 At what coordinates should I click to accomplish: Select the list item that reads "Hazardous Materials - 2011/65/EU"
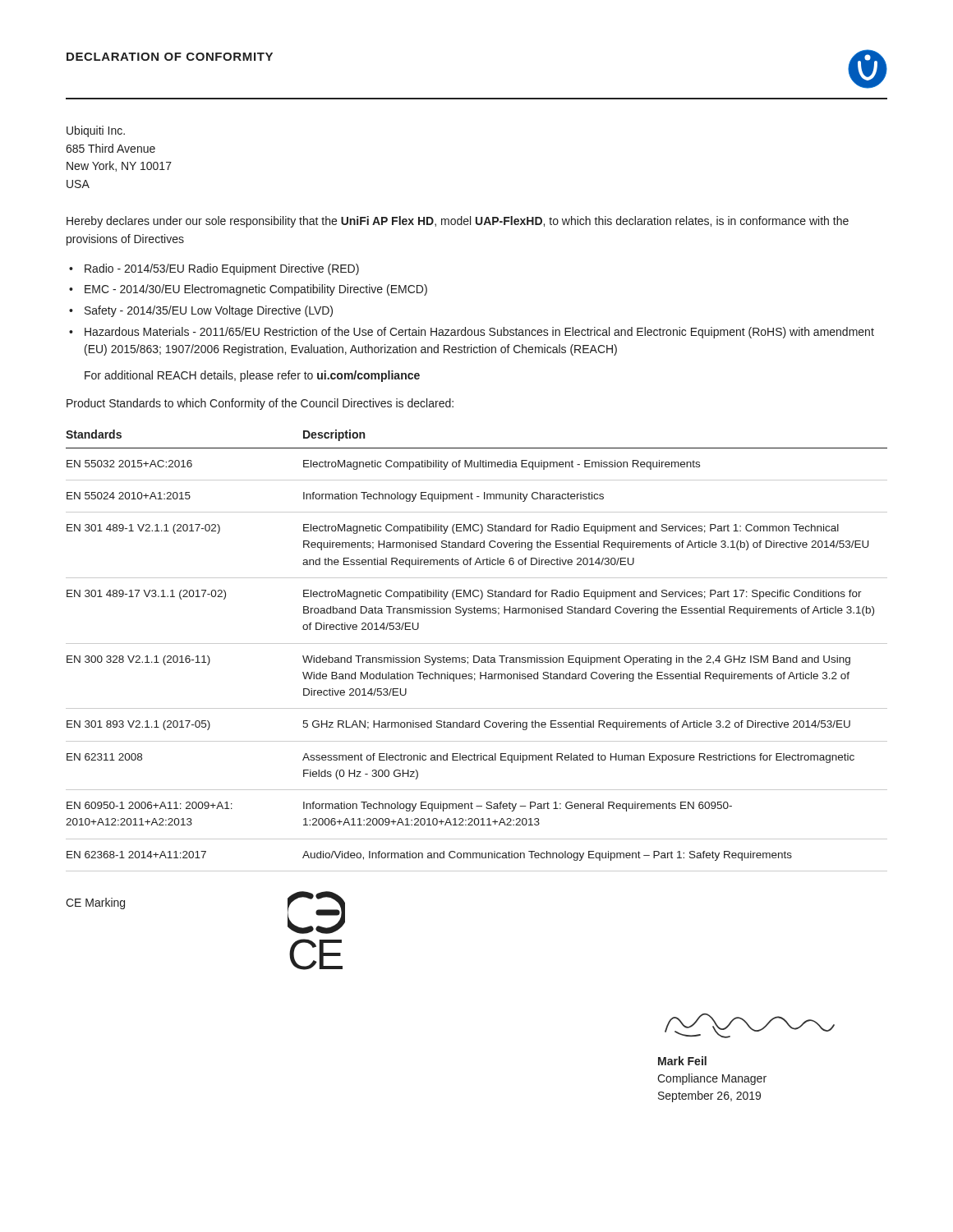(x=479, y=340)
